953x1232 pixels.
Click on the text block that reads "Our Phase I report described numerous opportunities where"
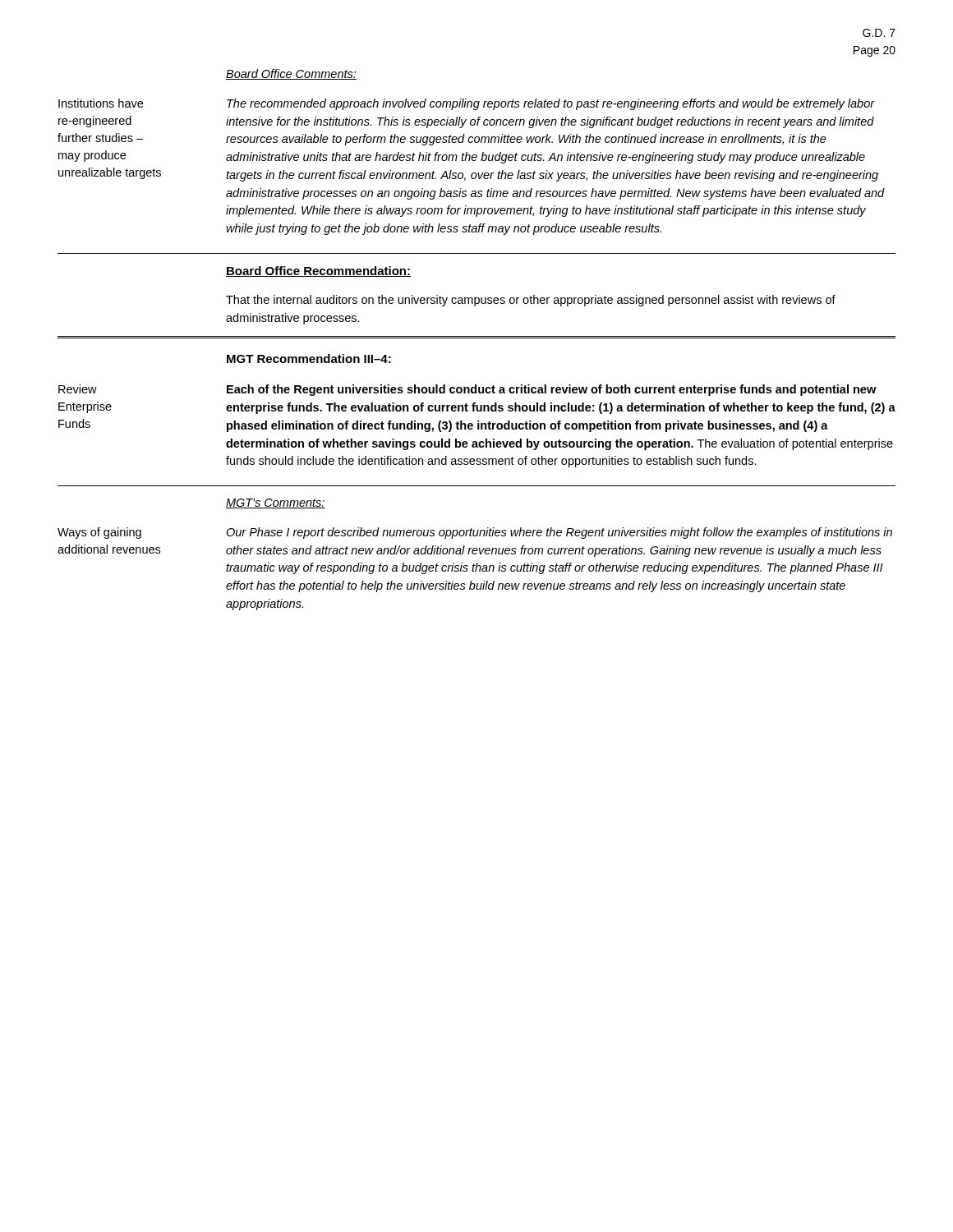[559, 568]
